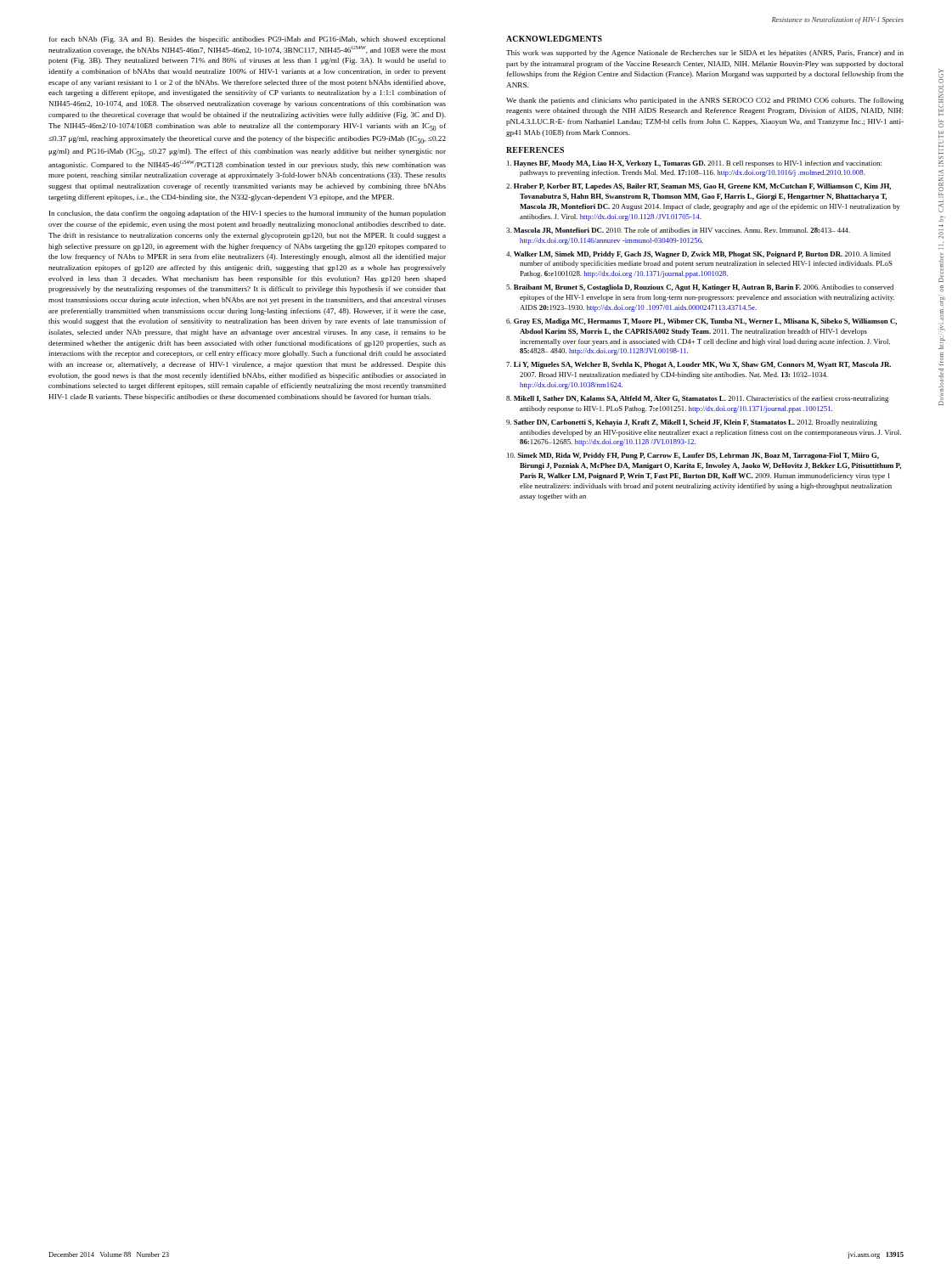Navigate to the block starting "10. Simek MD, Rida W, Priddy FH,"
The height and width of the screenshot is (1274, 952).
click(704, 476)
